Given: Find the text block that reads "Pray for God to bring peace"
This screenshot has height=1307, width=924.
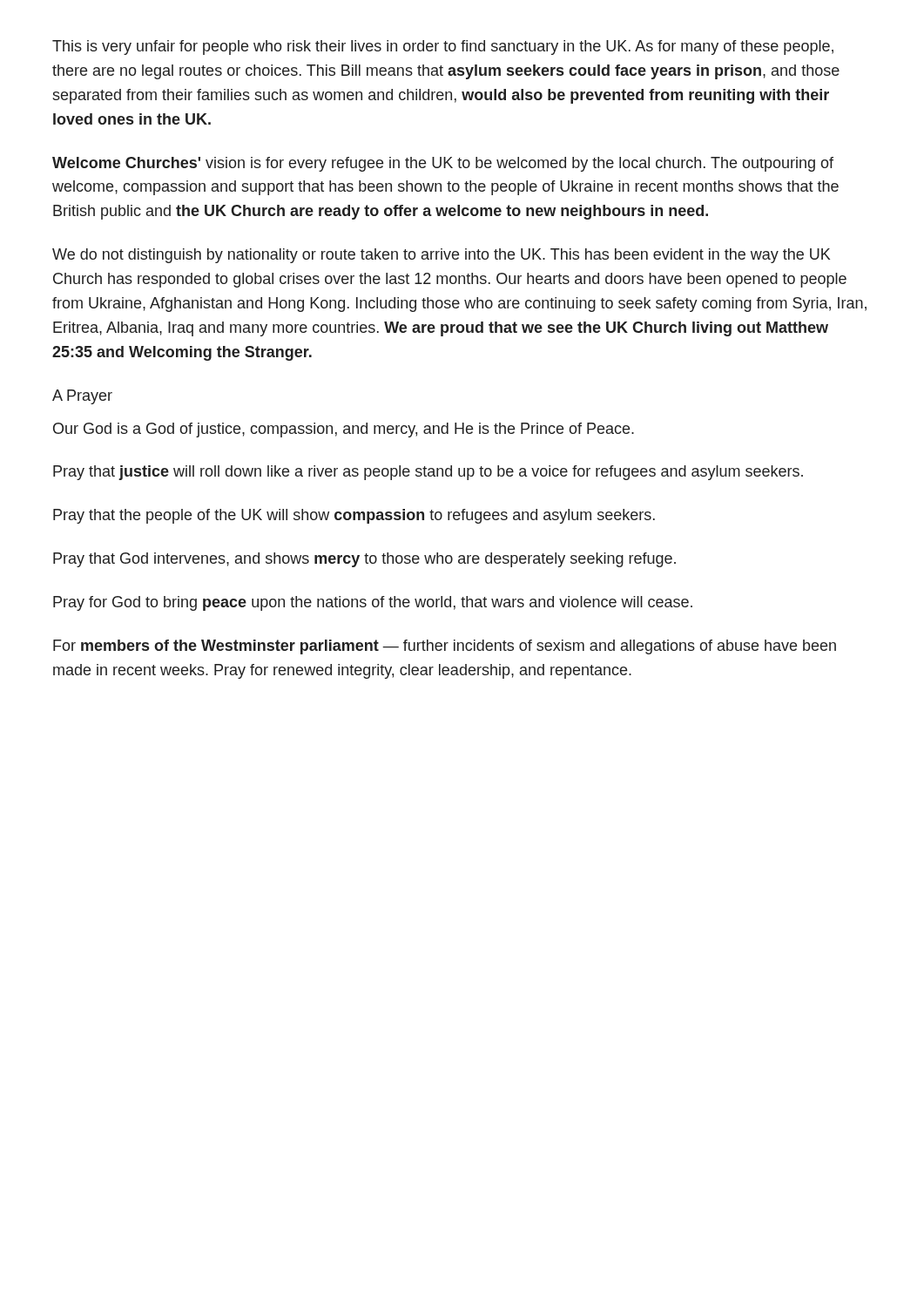Looking at the screenshot, I should tap(373, 602).
